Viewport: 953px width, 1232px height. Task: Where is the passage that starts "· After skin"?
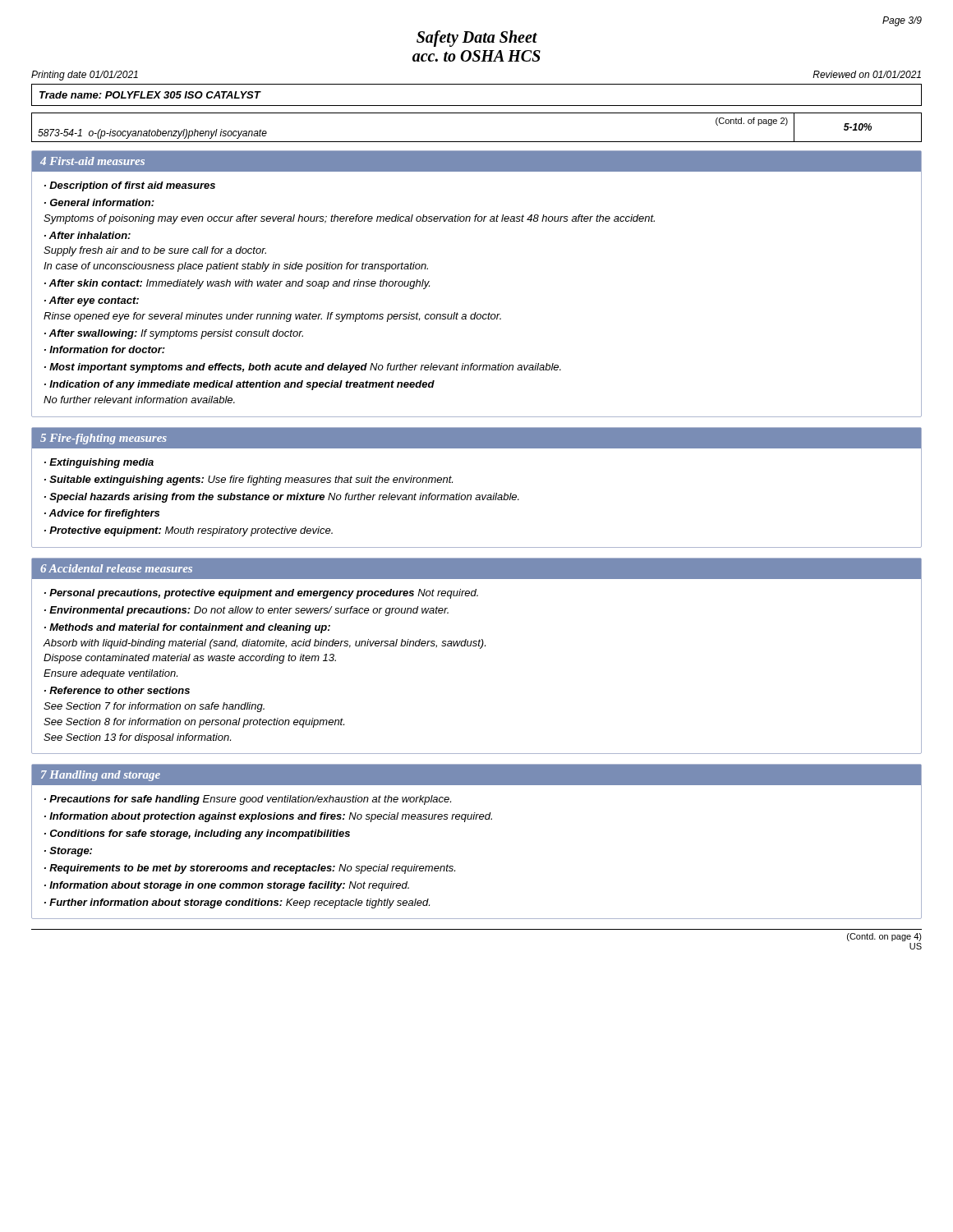pos(237,284)
